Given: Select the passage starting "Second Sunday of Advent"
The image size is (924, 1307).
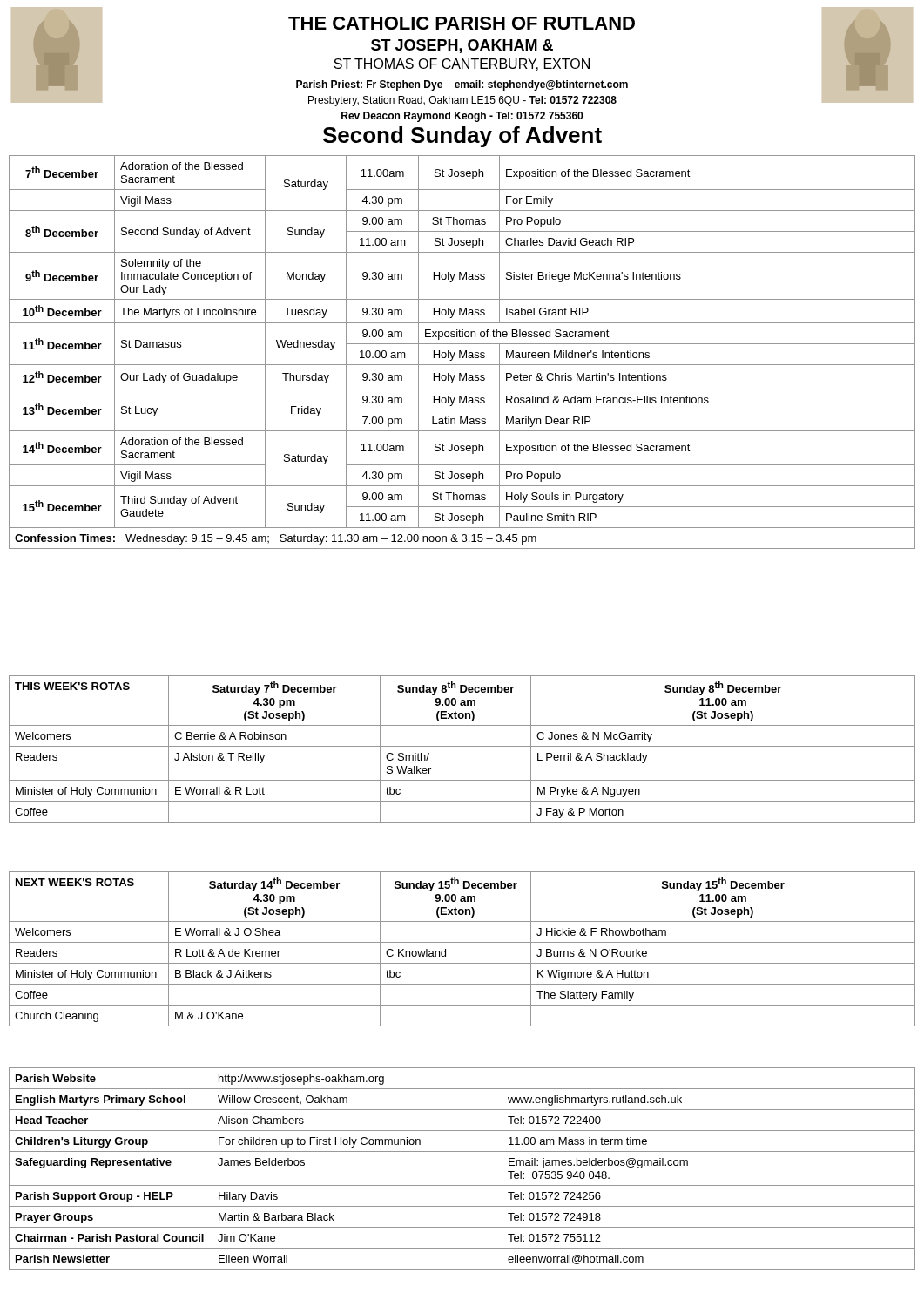Looking at the screenshot, I should [x=462, y=135].
